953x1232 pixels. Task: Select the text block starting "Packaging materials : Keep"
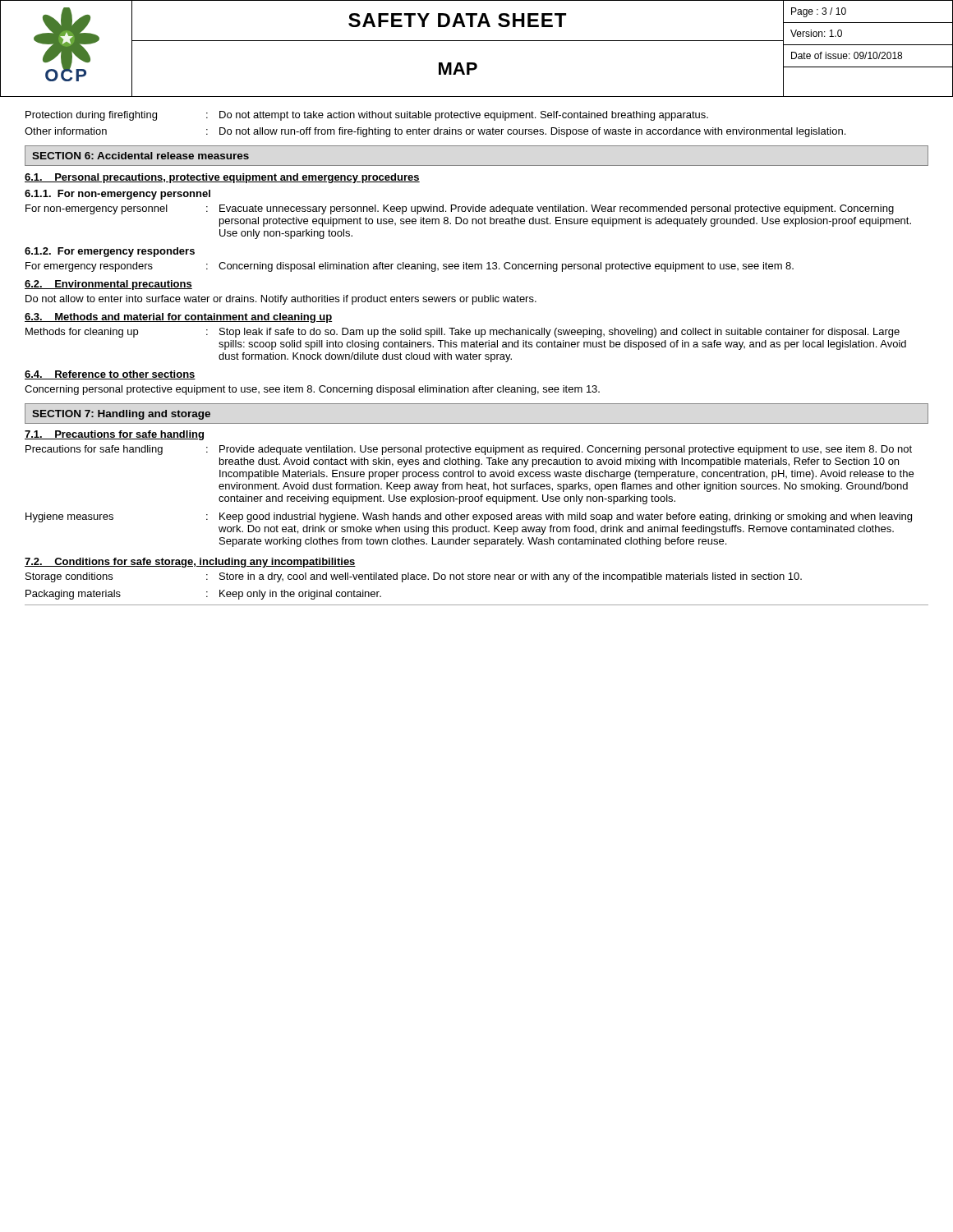pos(476,593)
